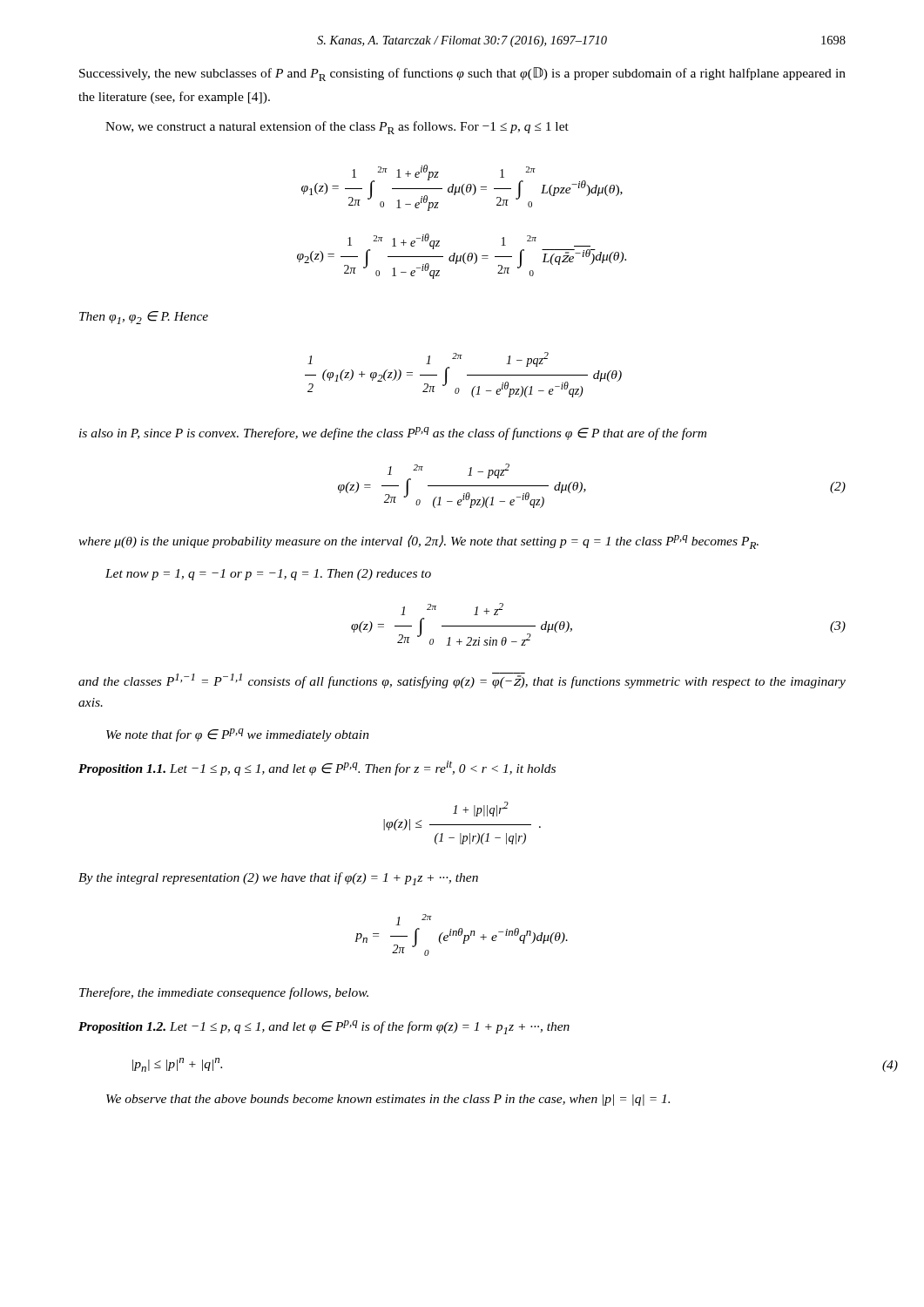Select the text block that says "and the classes P1,−1"

462,690
